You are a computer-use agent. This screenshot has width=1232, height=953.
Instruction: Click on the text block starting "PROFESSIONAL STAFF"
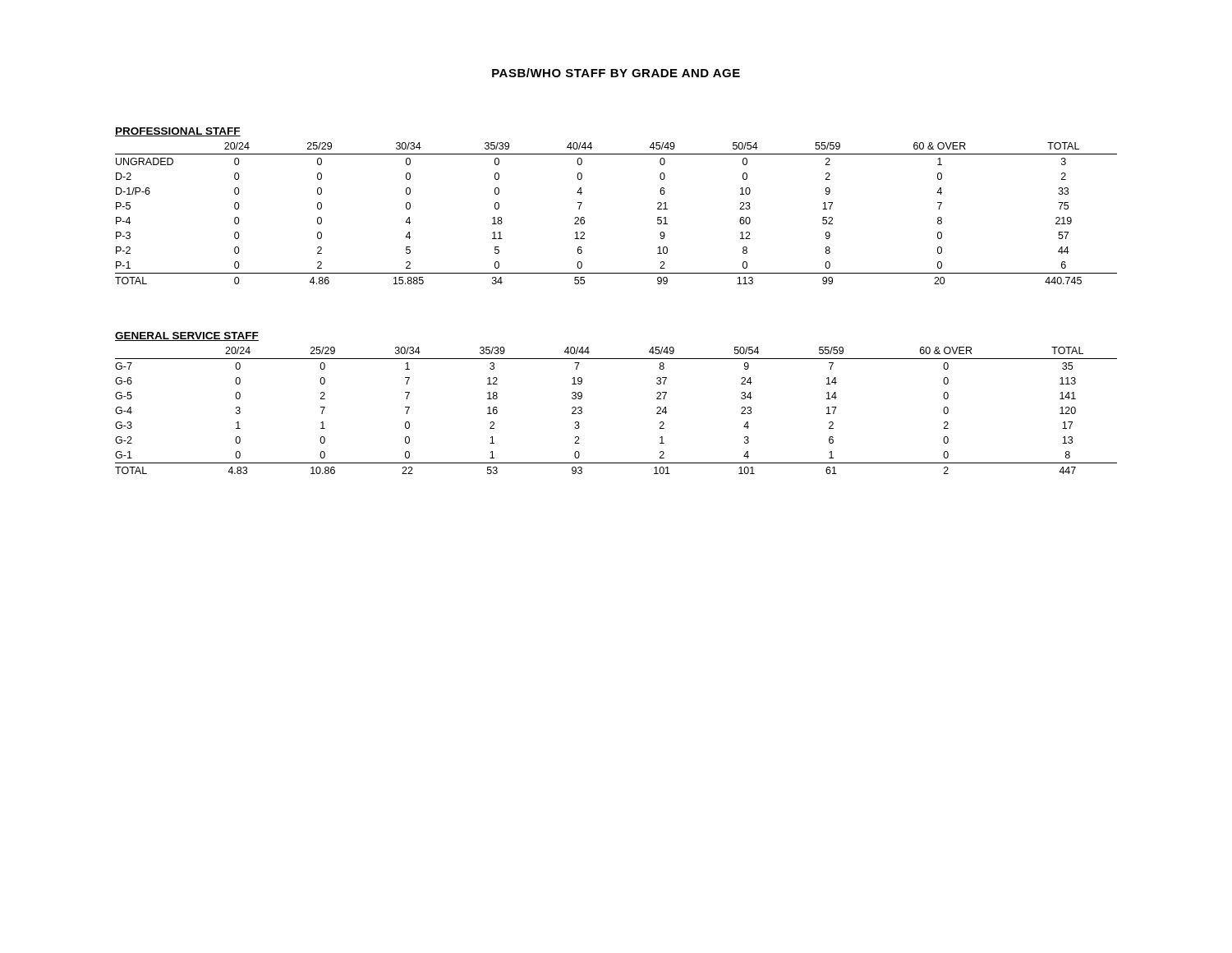178,131
